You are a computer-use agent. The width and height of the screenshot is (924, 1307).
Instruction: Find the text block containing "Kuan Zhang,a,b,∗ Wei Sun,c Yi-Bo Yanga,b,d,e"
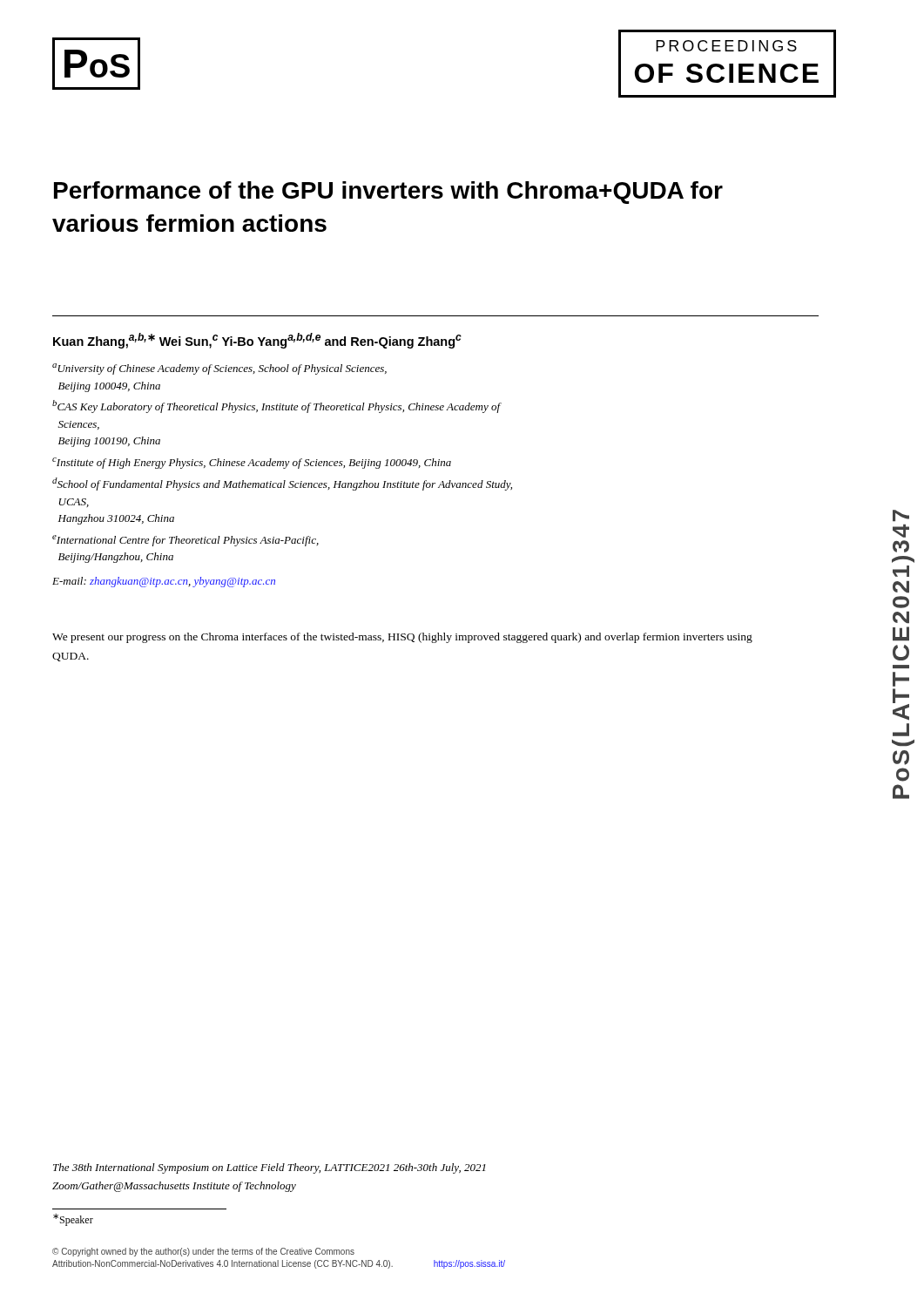[257, 340]
